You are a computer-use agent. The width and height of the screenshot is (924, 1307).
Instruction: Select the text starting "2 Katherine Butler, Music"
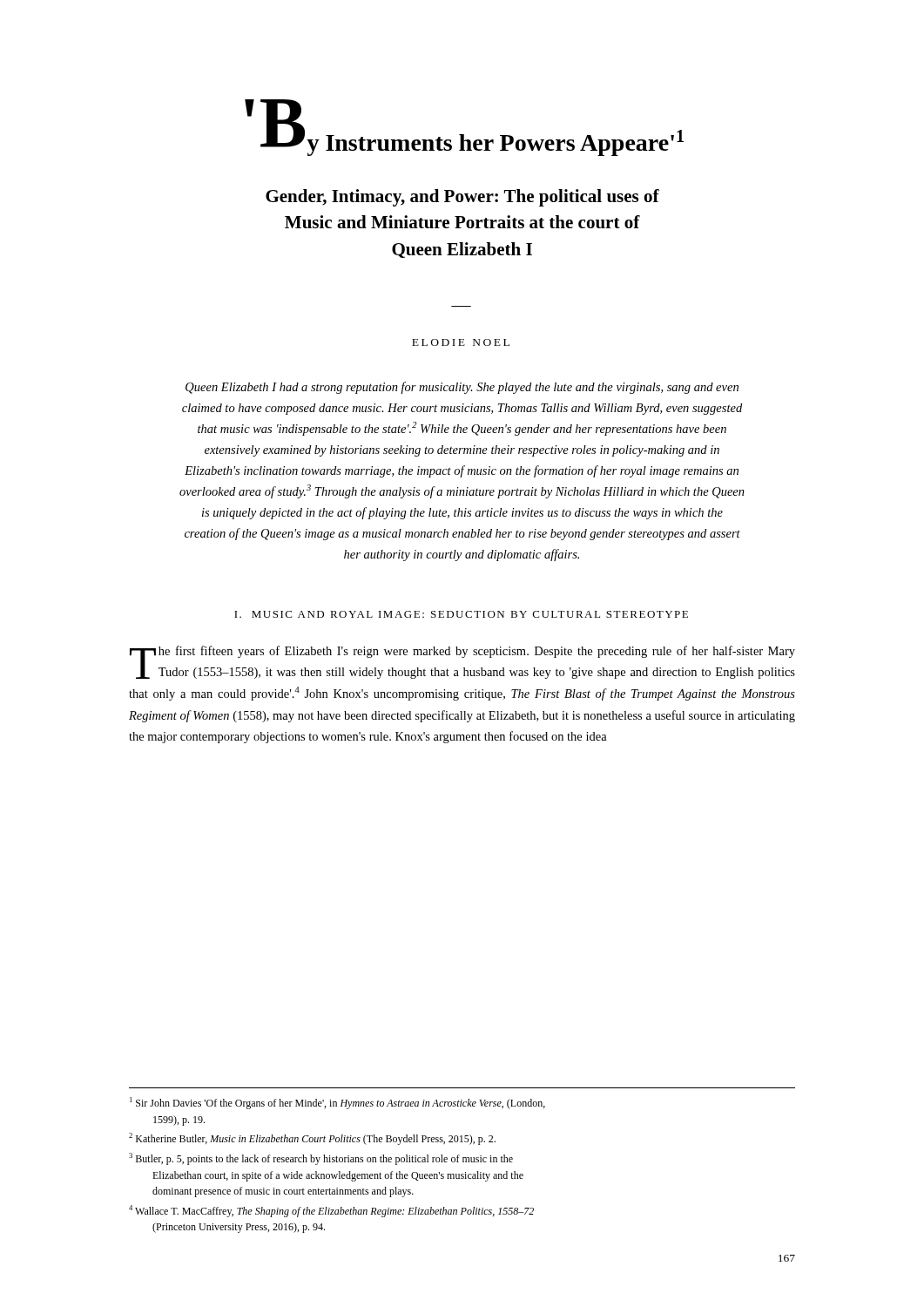(313, 1138)
